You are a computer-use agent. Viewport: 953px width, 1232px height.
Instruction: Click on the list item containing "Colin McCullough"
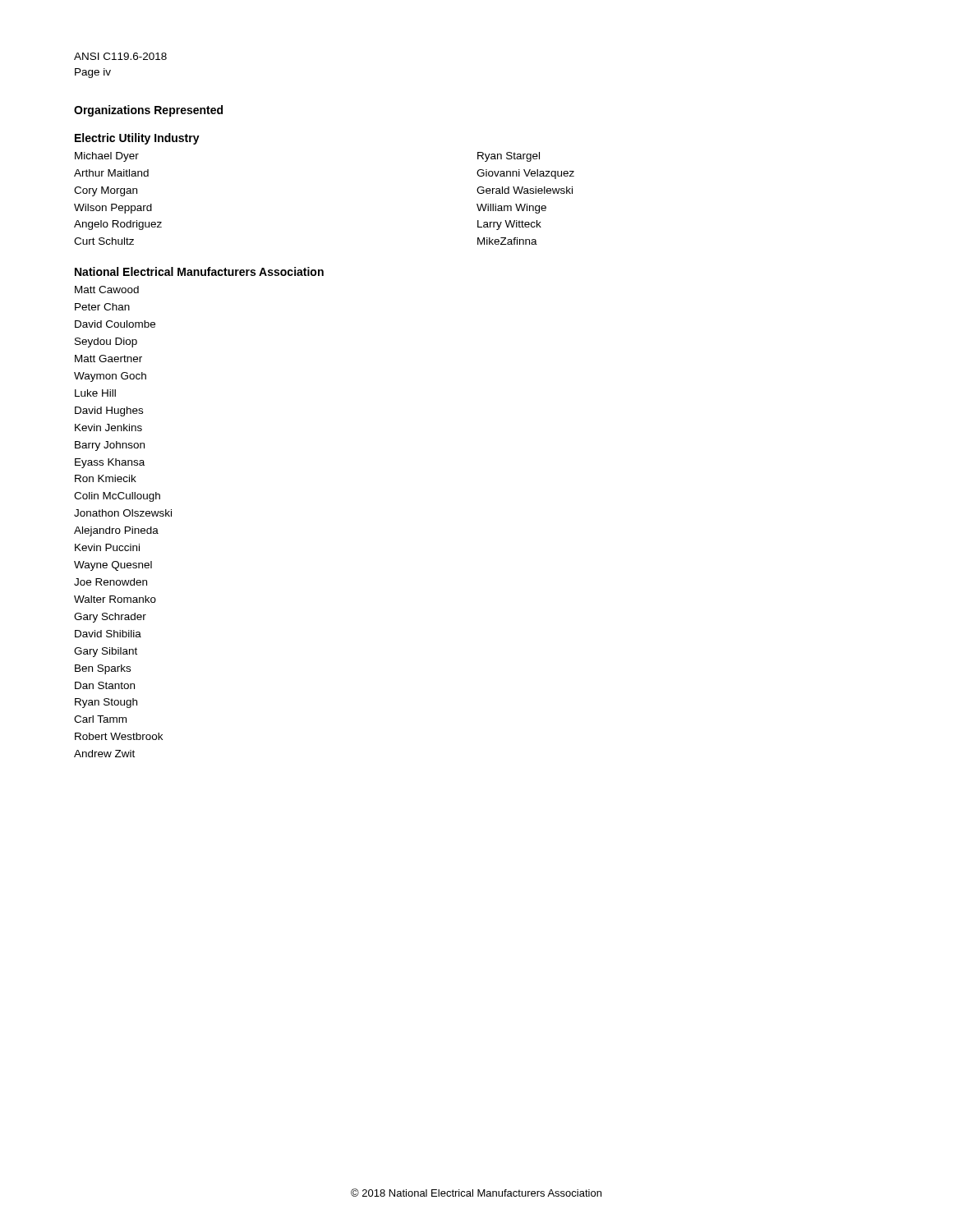117,496
